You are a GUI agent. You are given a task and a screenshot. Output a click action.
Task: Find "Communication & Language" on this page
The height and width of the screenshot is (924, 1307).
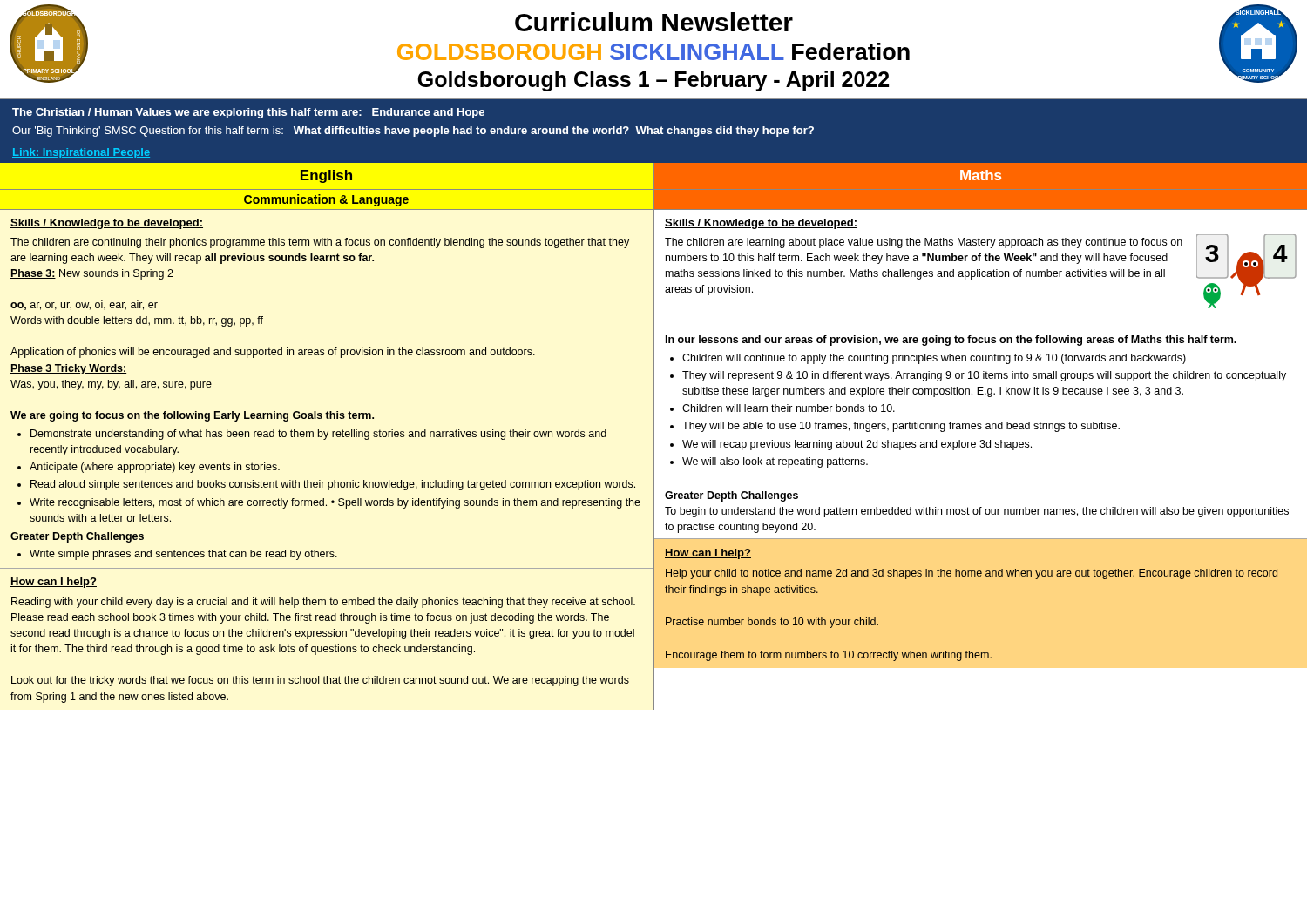326,199
